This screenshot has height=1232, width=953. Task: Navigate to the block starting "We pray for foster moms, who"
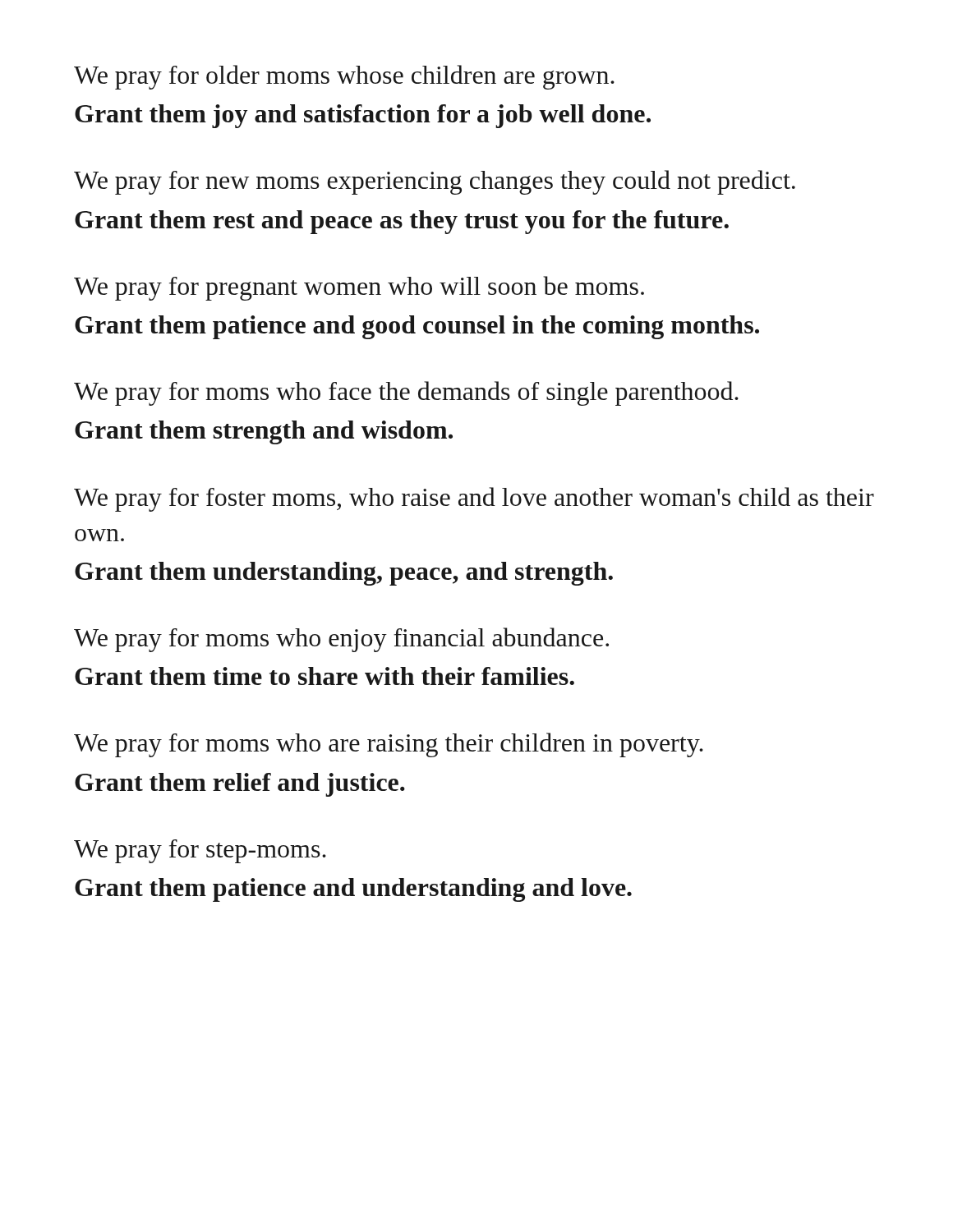(x=474, y=499)
